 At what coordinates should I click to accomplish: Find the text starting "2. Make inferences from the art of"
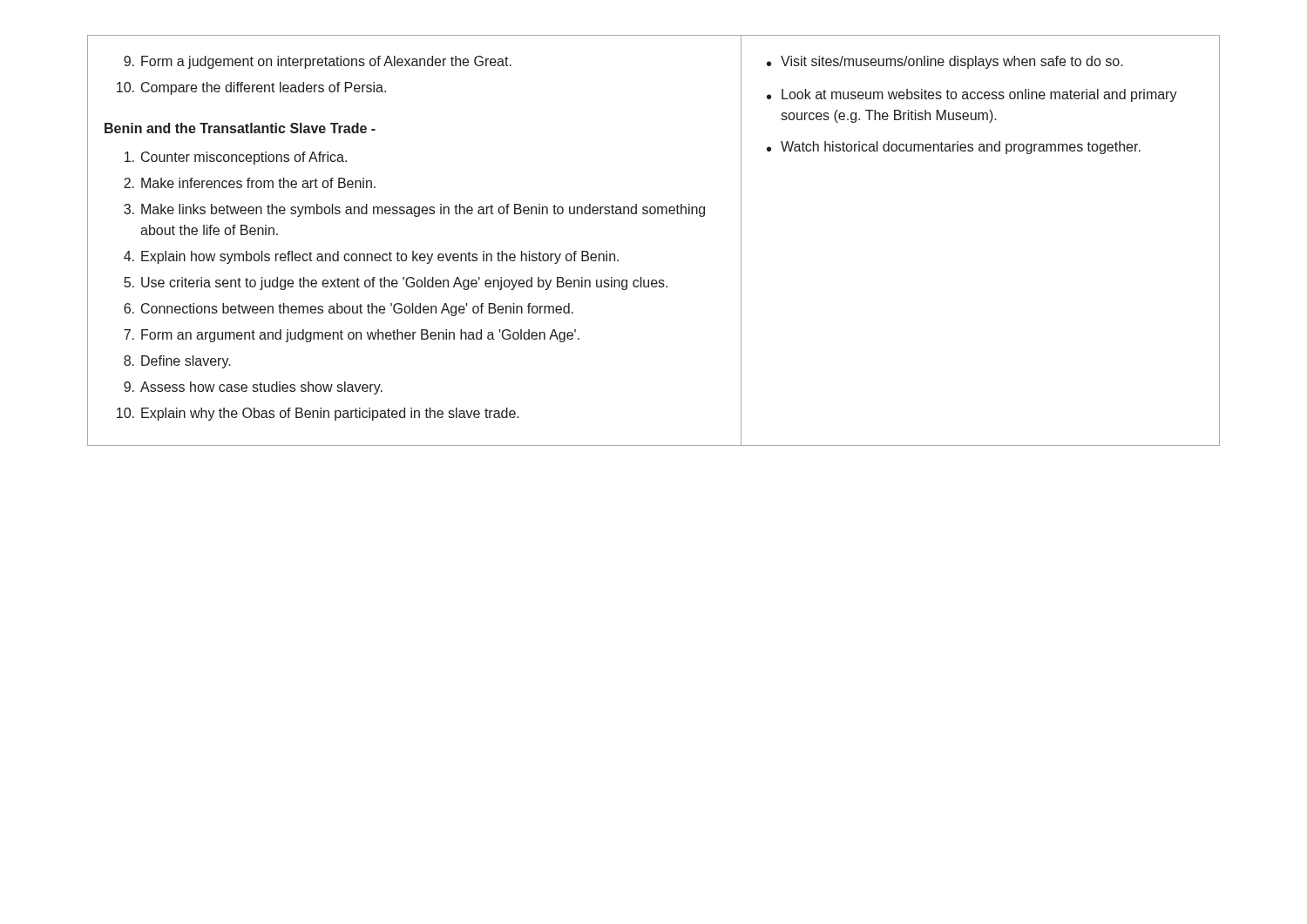(x=240, y=184)
